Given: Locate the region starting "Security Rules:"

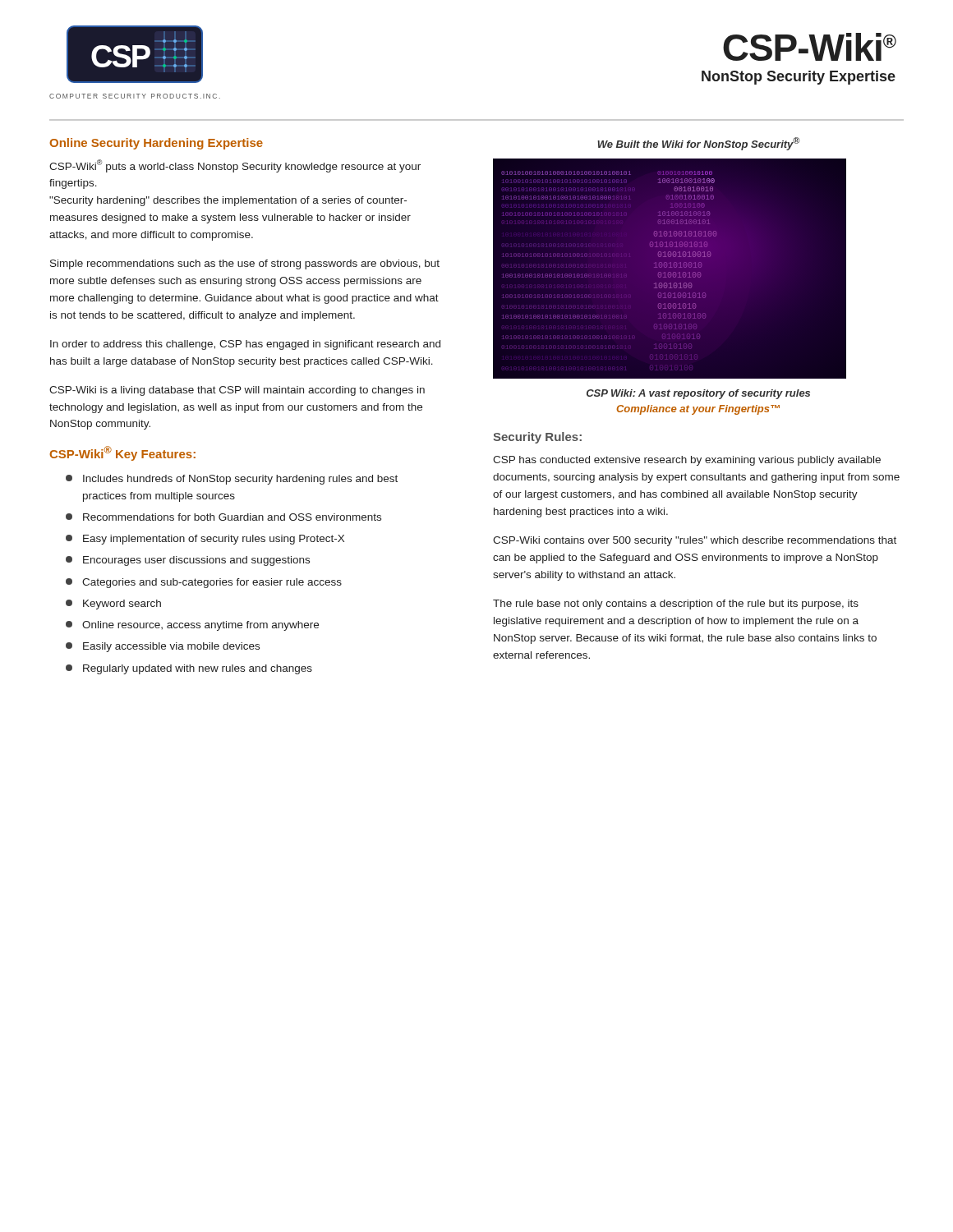Looking at the screenshot, I should coord(538,437).
